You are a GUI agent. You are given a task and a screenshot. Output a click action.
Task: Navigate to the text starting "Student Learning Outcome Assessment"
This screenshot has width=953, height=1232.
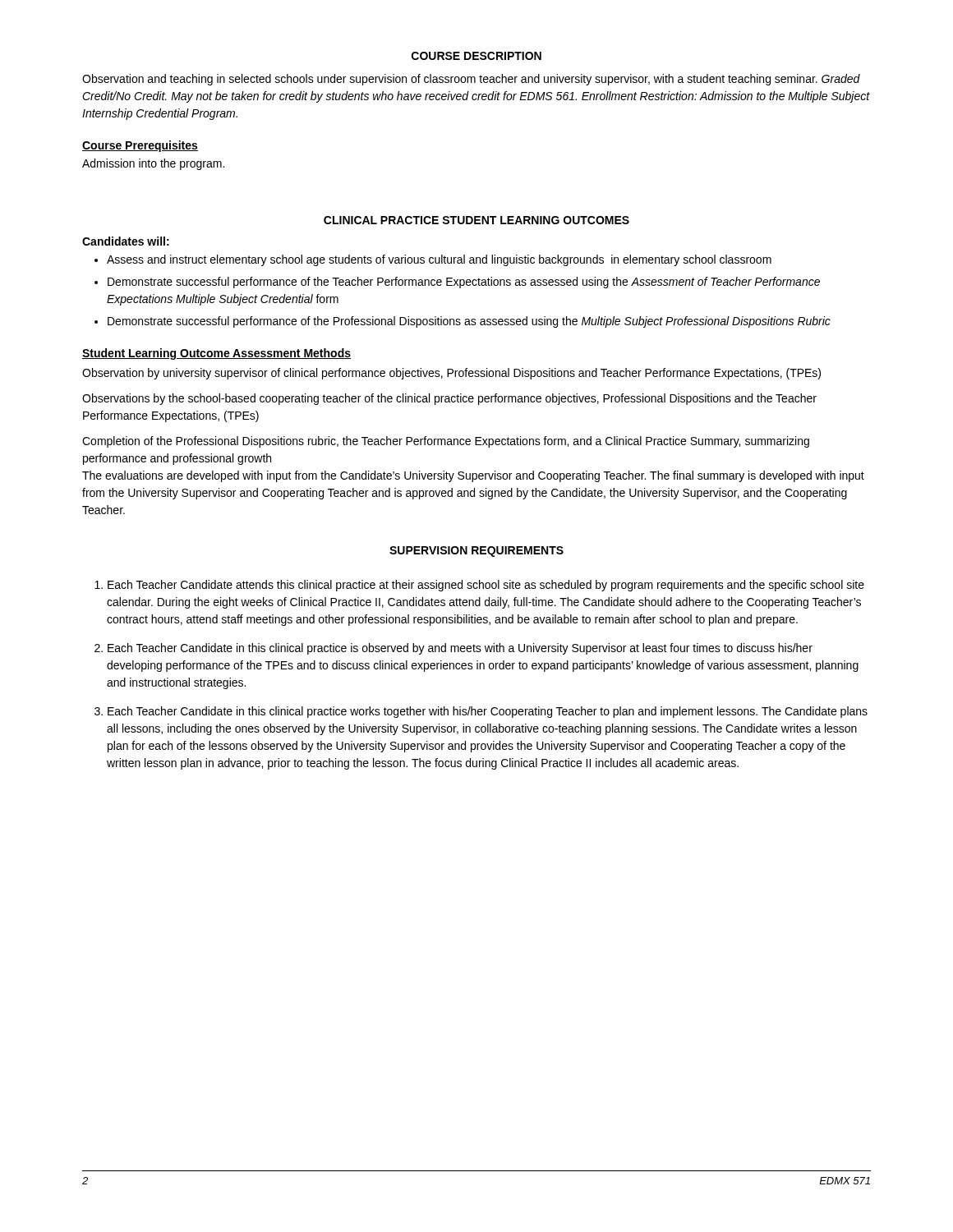pos(216,353)
